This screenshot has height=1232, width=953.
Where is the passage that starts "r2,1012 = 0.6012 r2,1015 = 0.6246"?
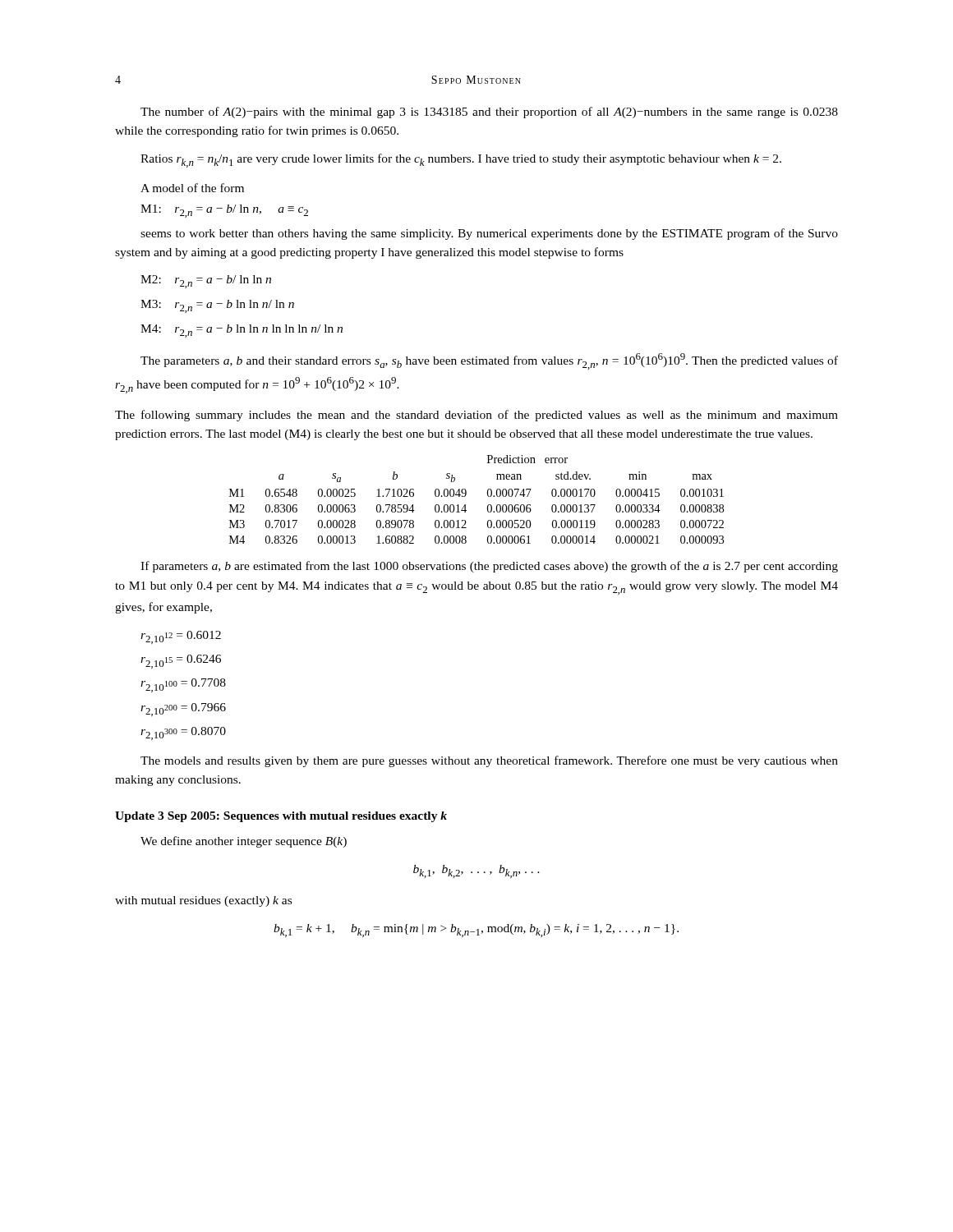point(181,637)
